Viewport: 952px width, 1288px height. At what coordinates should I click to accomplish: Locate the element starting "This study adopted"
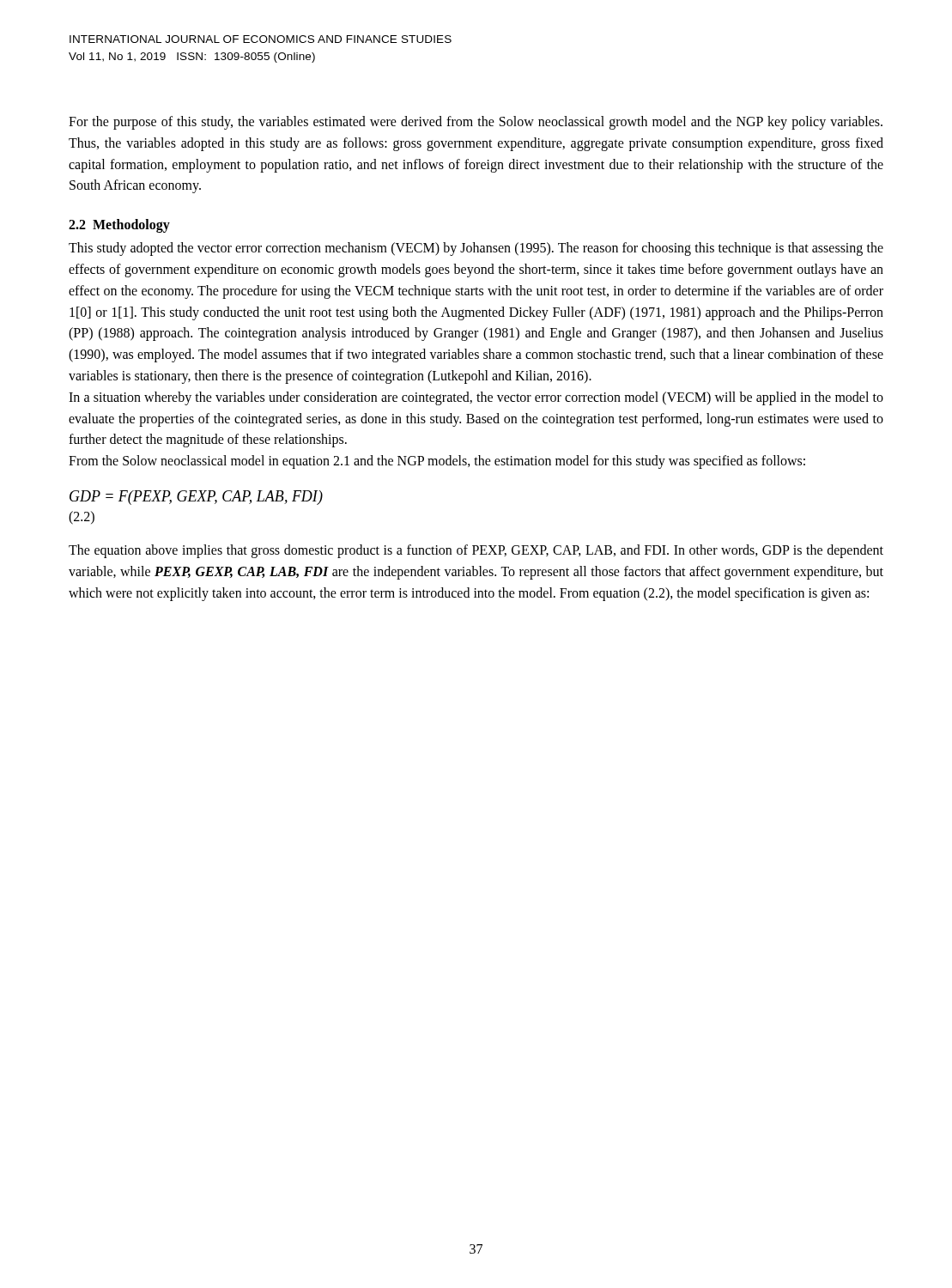476,354
